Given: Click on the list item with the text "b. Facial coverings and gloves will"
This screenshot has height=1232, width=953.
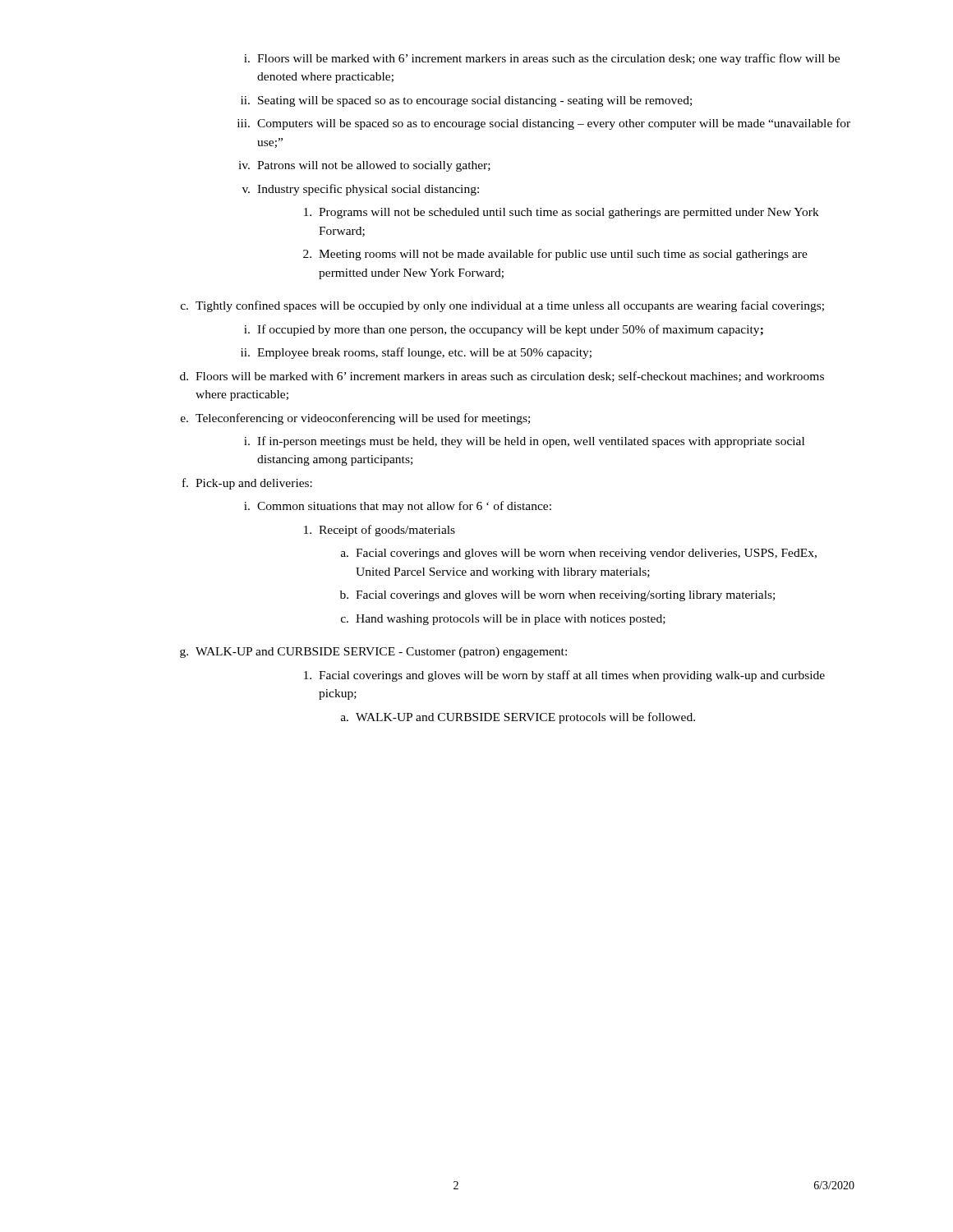Looking at the screenshot, I should [x=592, y=595].
